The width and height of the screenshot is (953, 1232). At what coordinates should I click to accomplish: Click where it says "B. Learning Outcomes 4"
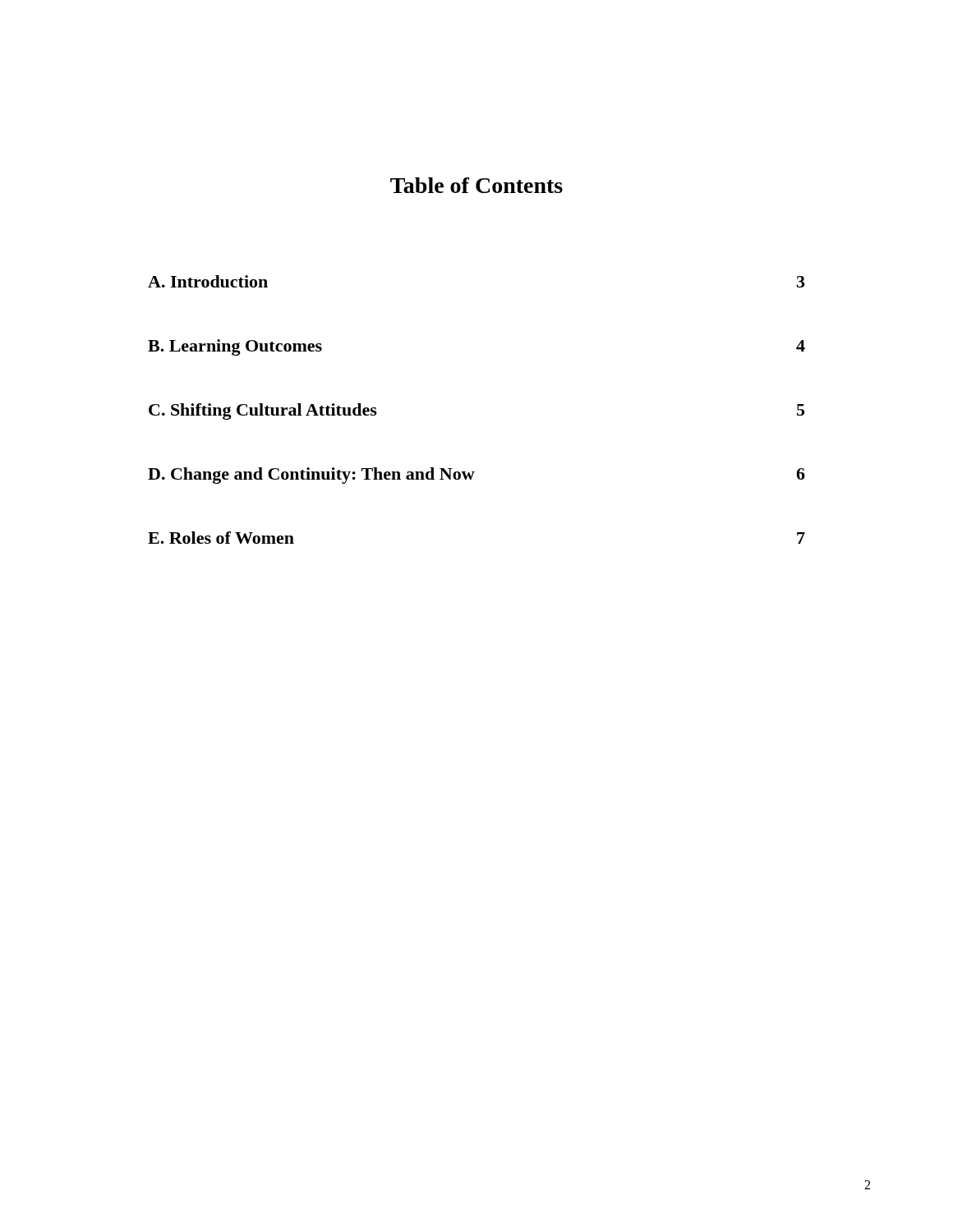(x=237, y=347)
